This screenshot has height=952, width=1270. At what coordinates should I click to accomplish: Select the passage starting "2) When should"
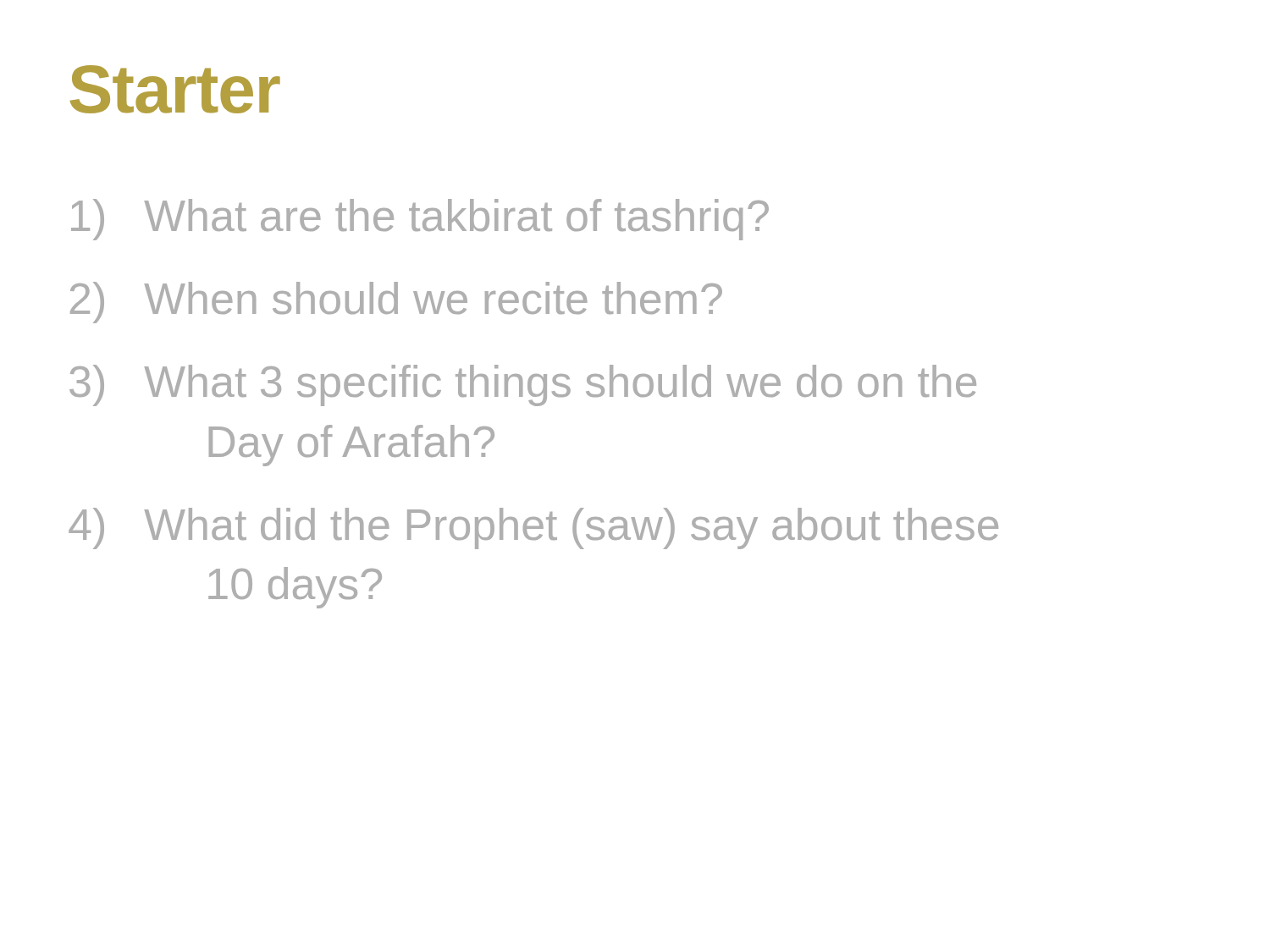click(396, 299)
